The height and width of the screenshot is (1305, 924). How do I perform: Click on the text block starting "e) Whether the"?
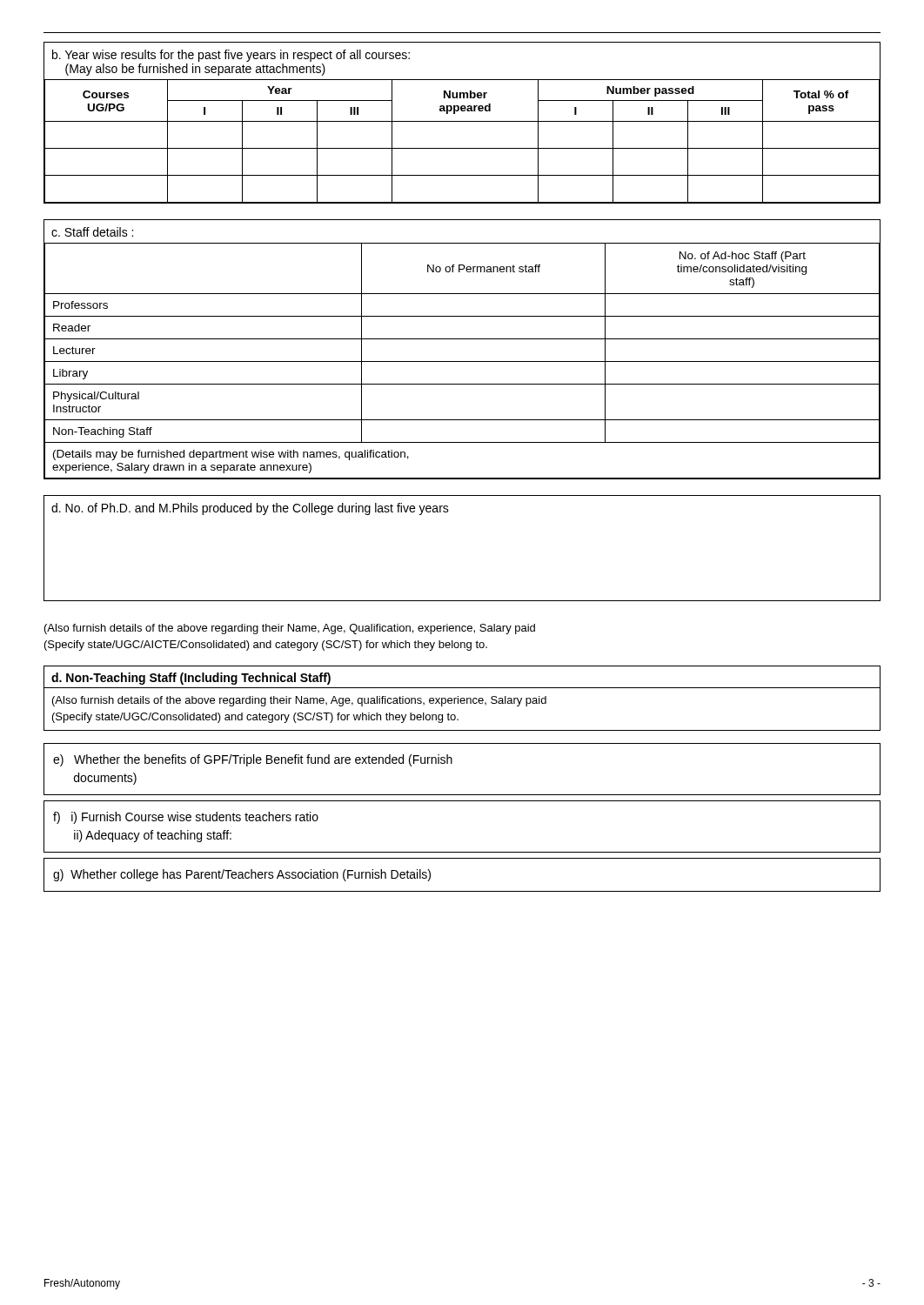[253, 769]
